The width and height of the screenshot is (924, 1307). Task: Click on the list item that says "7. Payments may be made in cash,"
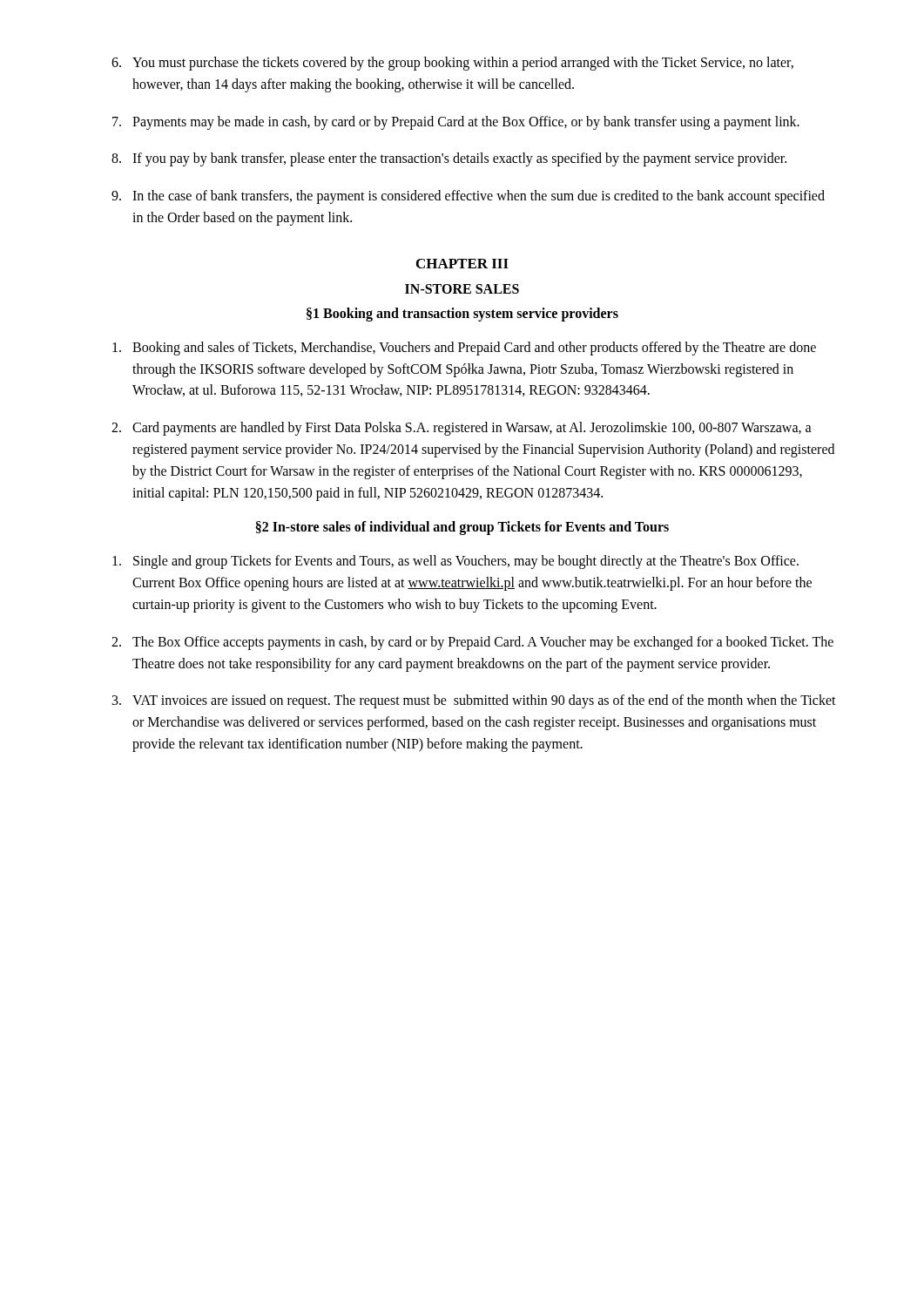point(462,122)
